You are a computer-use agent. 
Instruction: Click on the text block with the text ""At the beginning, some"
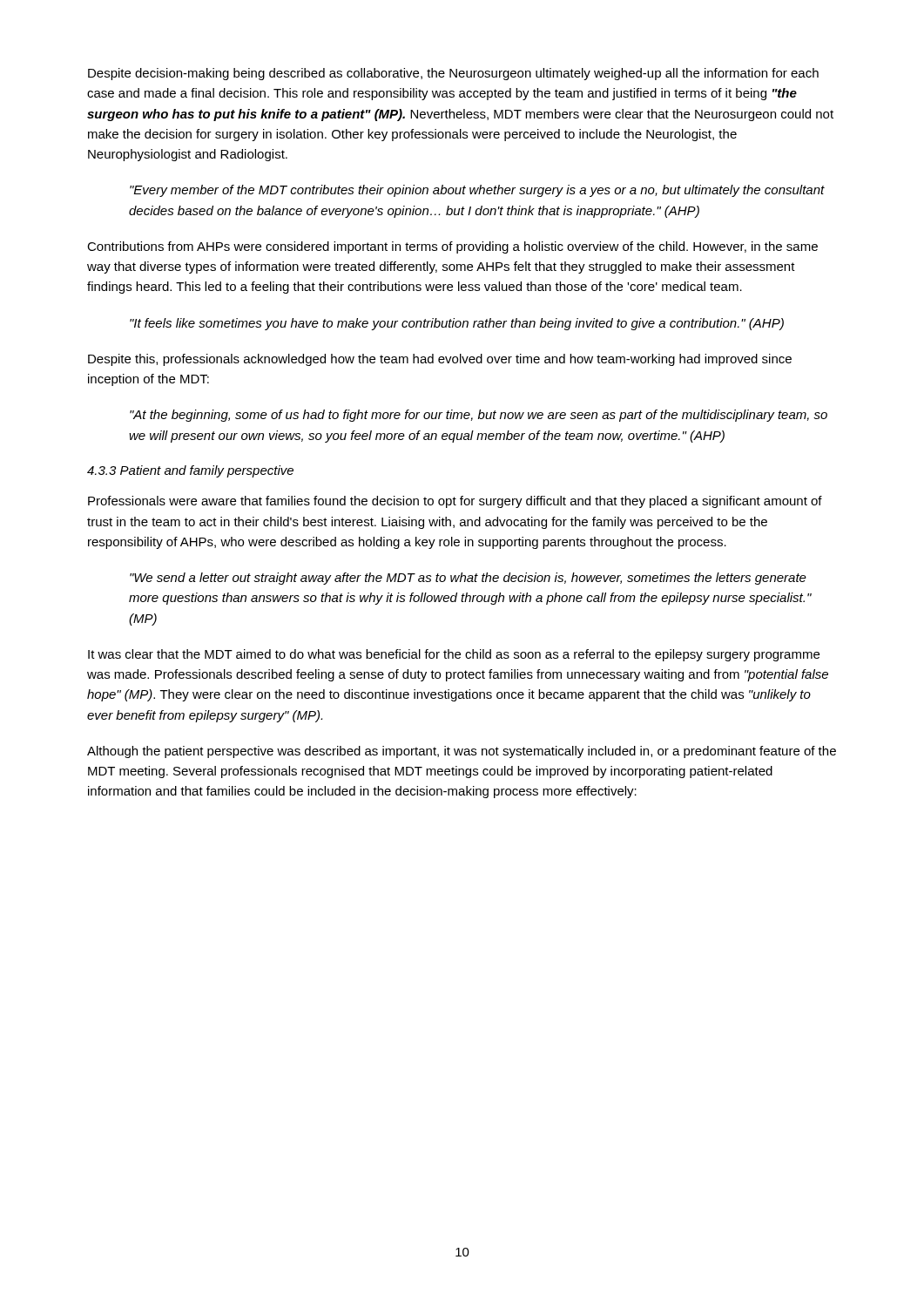pos(478,425)
